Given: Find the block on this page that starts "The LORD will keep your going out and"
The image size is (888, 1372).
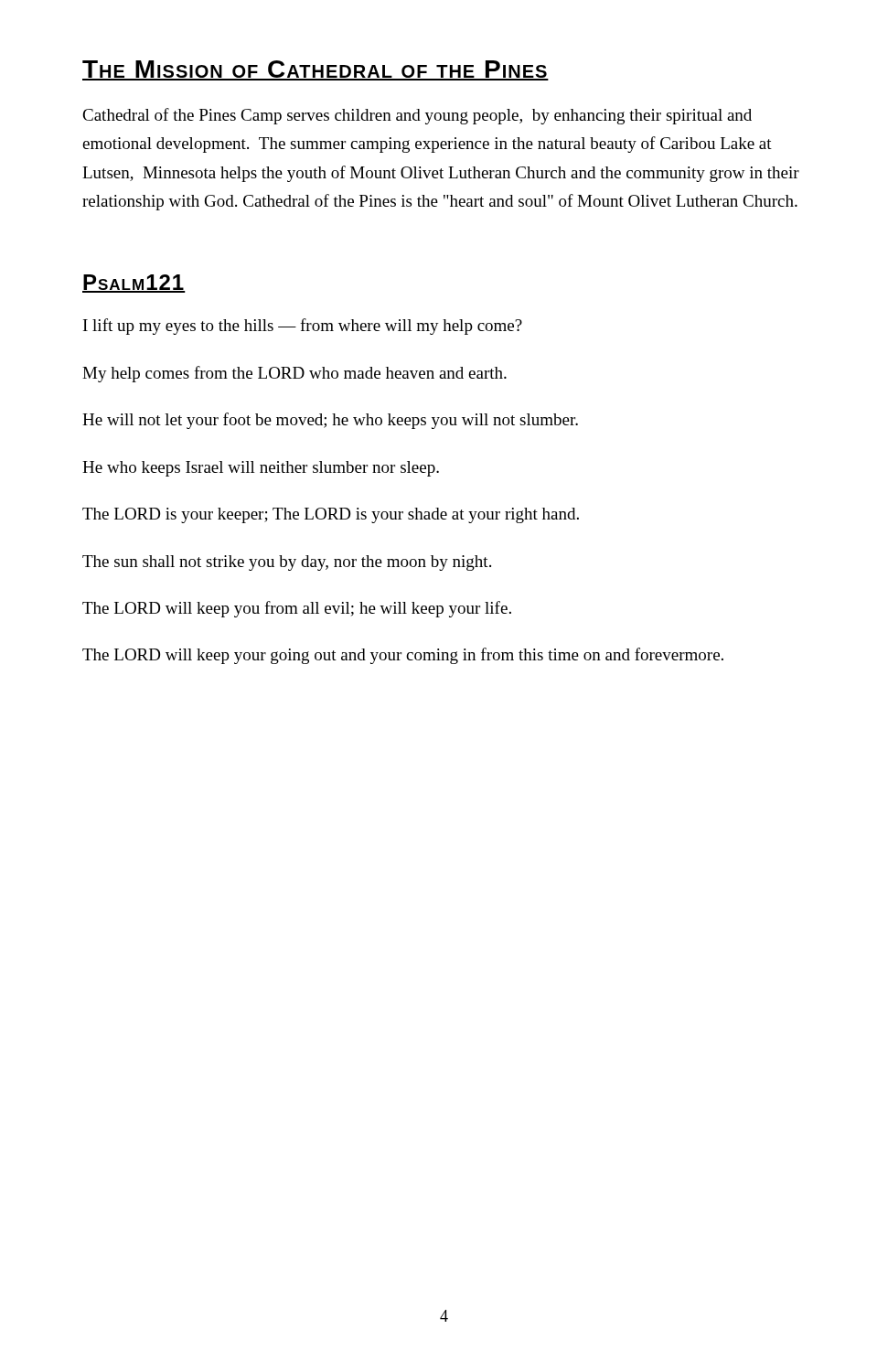Looking at the screenshot, I should pos(403,655).
